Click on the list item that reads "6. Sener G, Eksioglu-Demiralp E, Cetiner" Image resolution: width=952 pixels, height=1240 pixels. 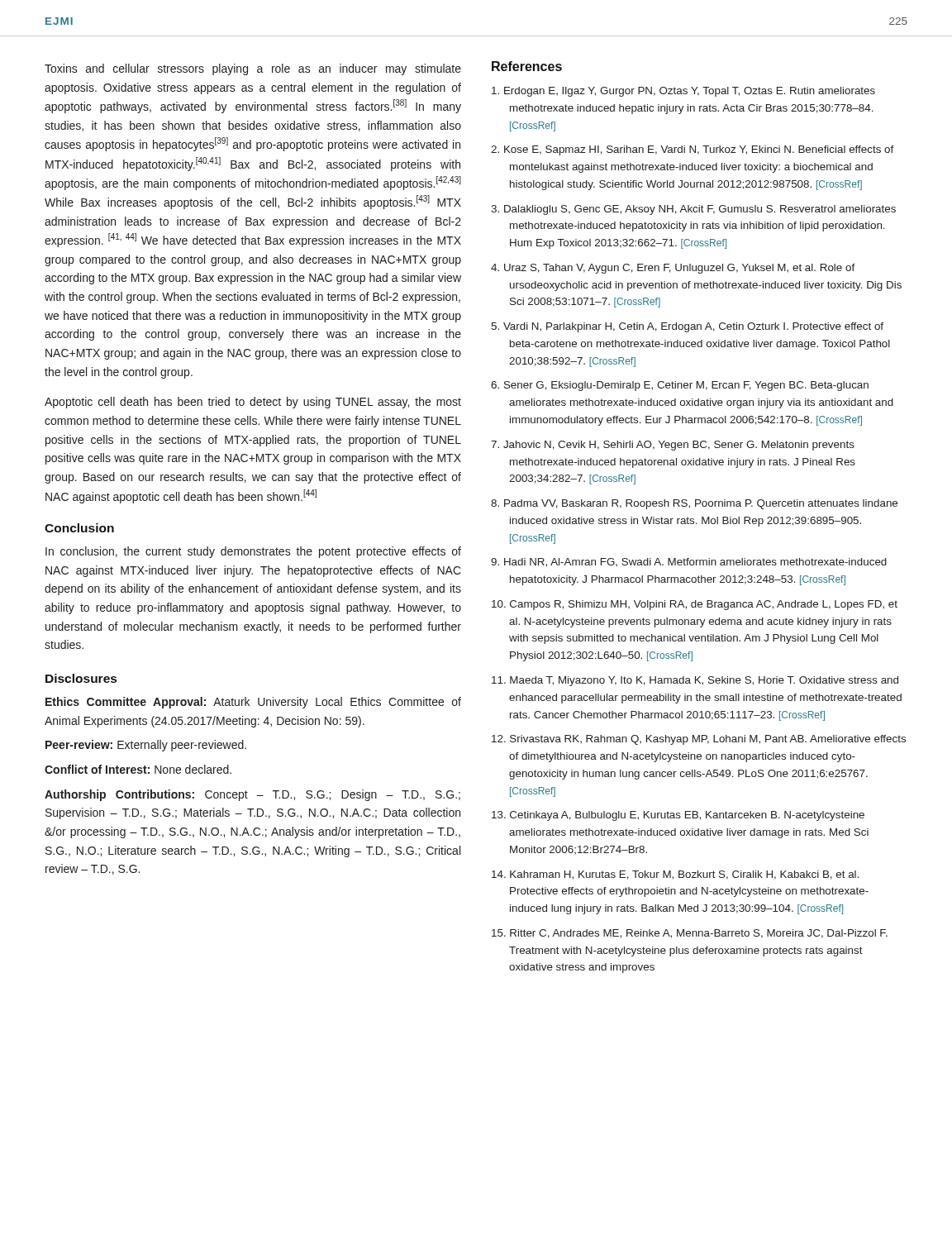692,402
